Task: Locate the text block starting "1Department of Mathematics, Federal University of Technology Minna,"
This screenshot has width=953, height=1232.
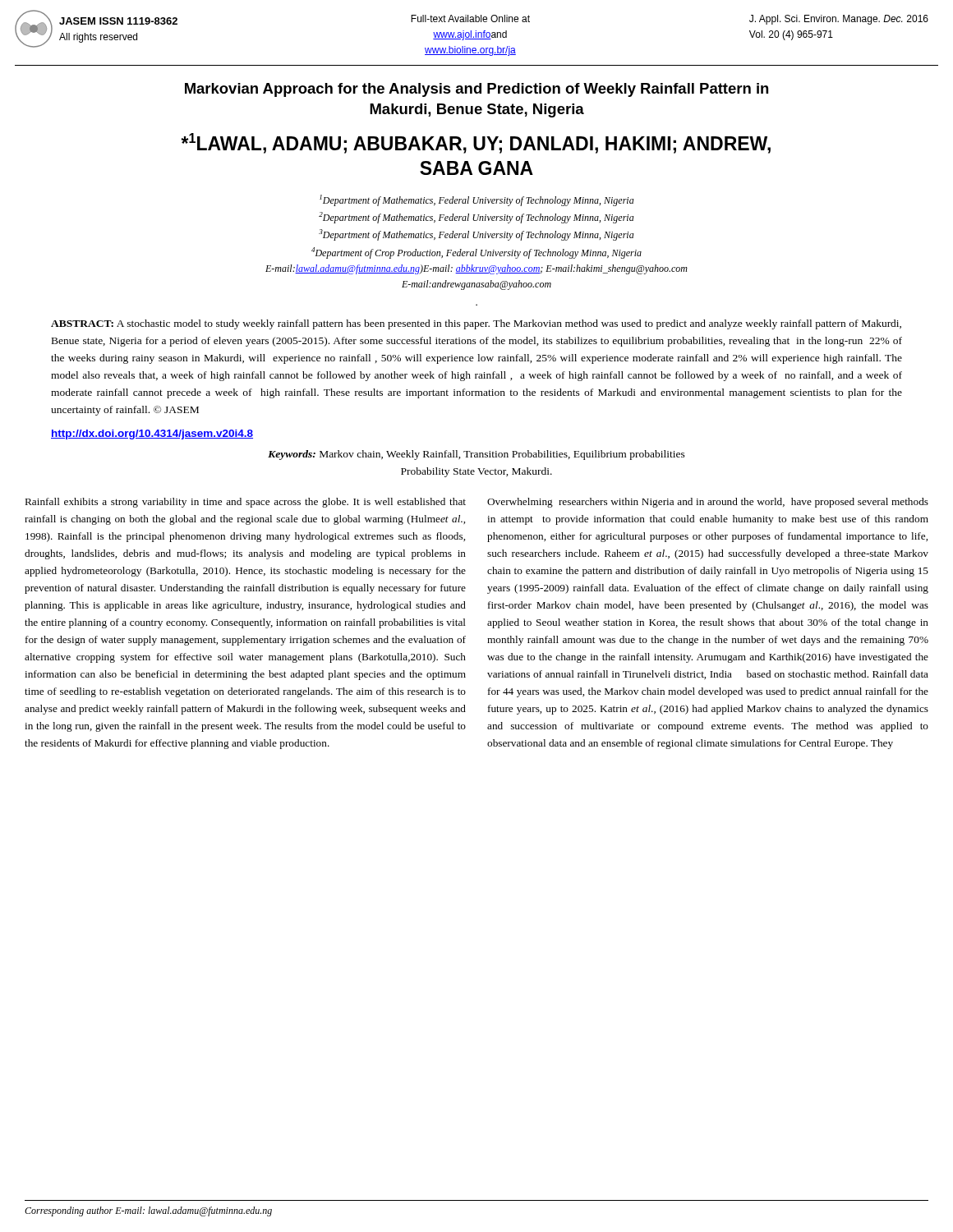Action: click(476, 241)
